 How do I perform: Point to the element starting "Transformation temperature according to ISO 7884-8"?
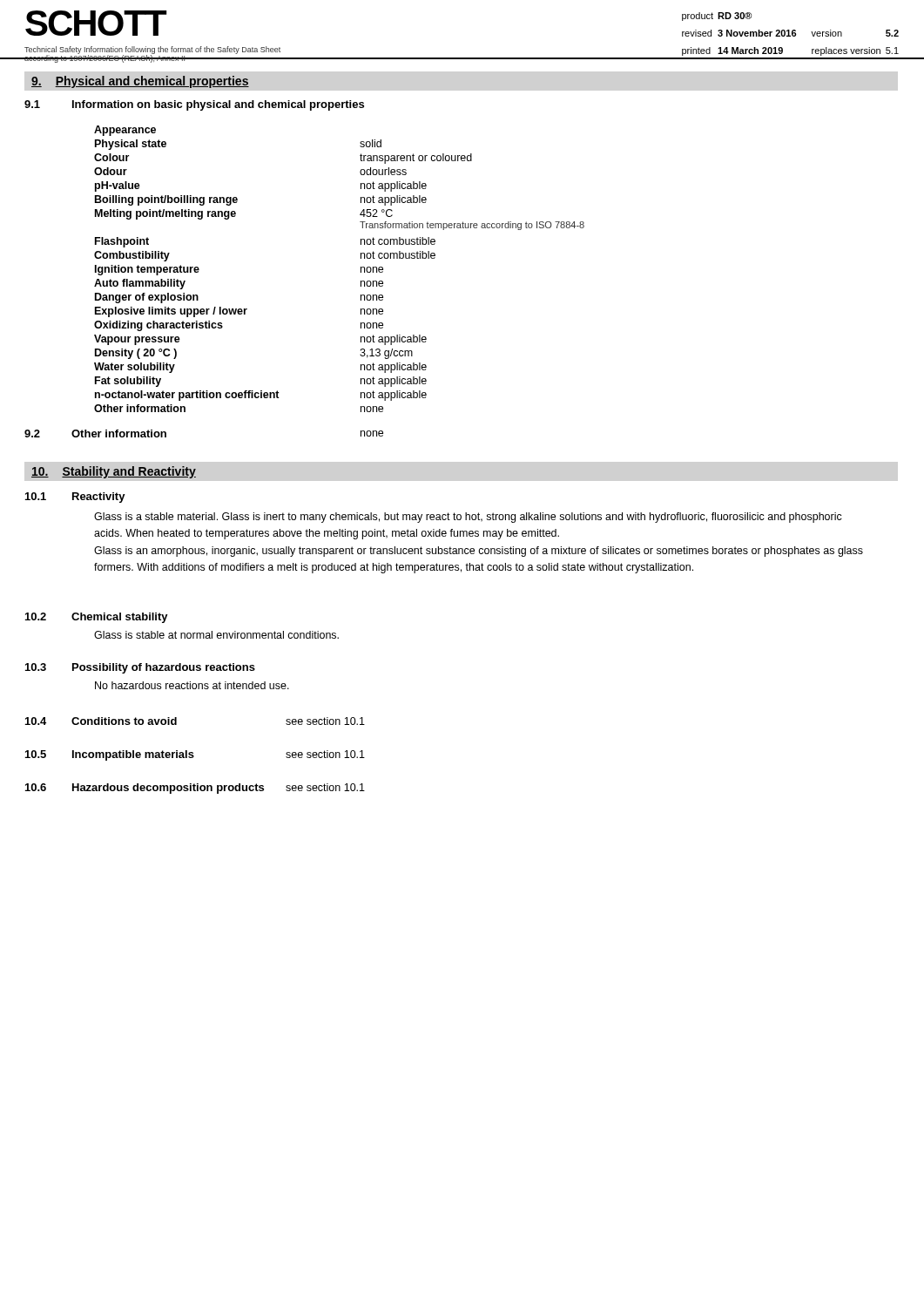point(472,225)
